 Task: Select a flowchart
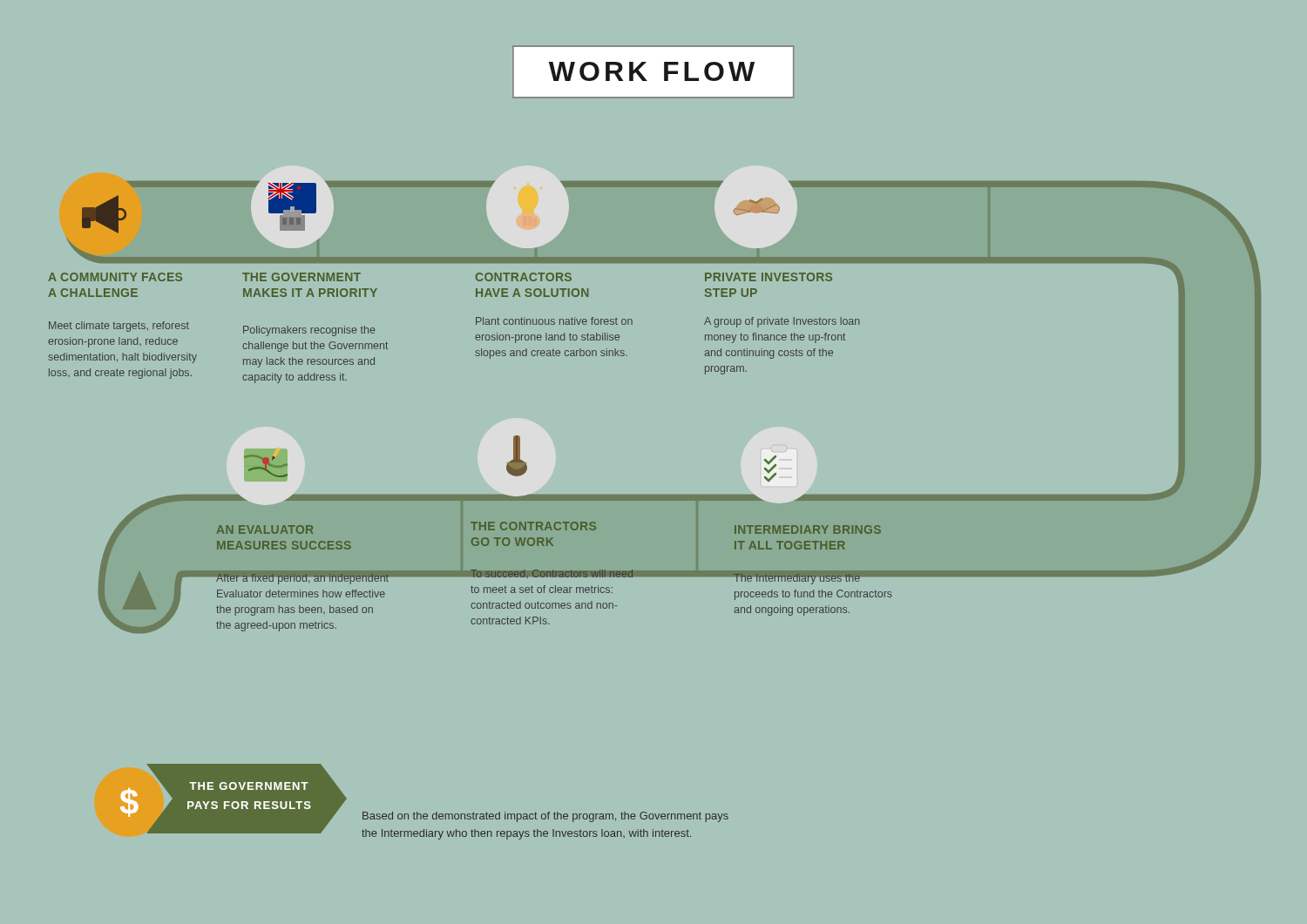point(654,414)
